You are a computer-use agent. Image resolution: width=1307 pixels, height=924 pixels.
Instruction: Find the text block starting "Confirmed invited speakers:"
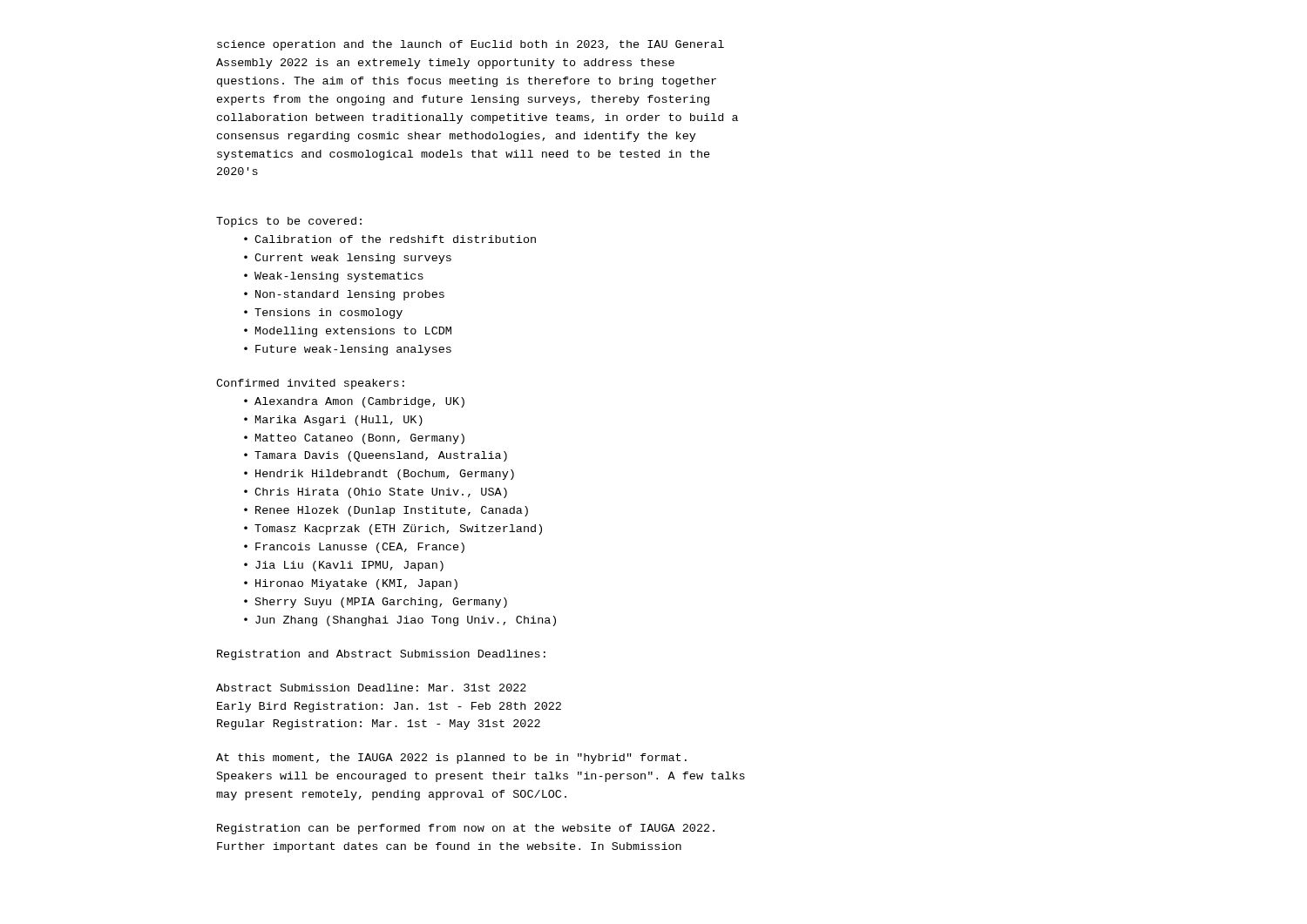pos(311,383)
